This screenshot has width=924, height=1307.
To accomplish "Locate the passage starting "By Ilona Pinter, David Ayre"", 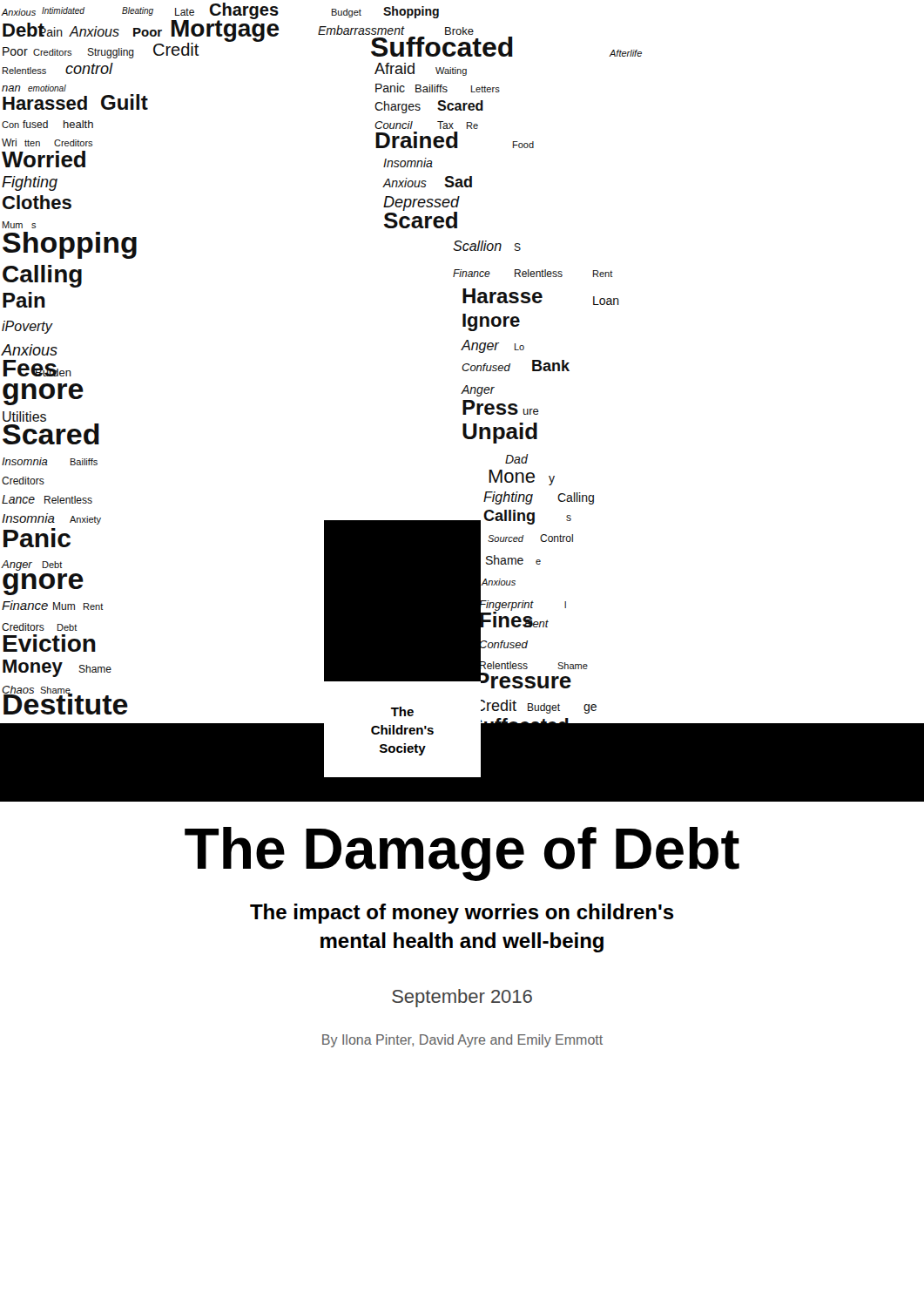I will (x=462, y=1040).
